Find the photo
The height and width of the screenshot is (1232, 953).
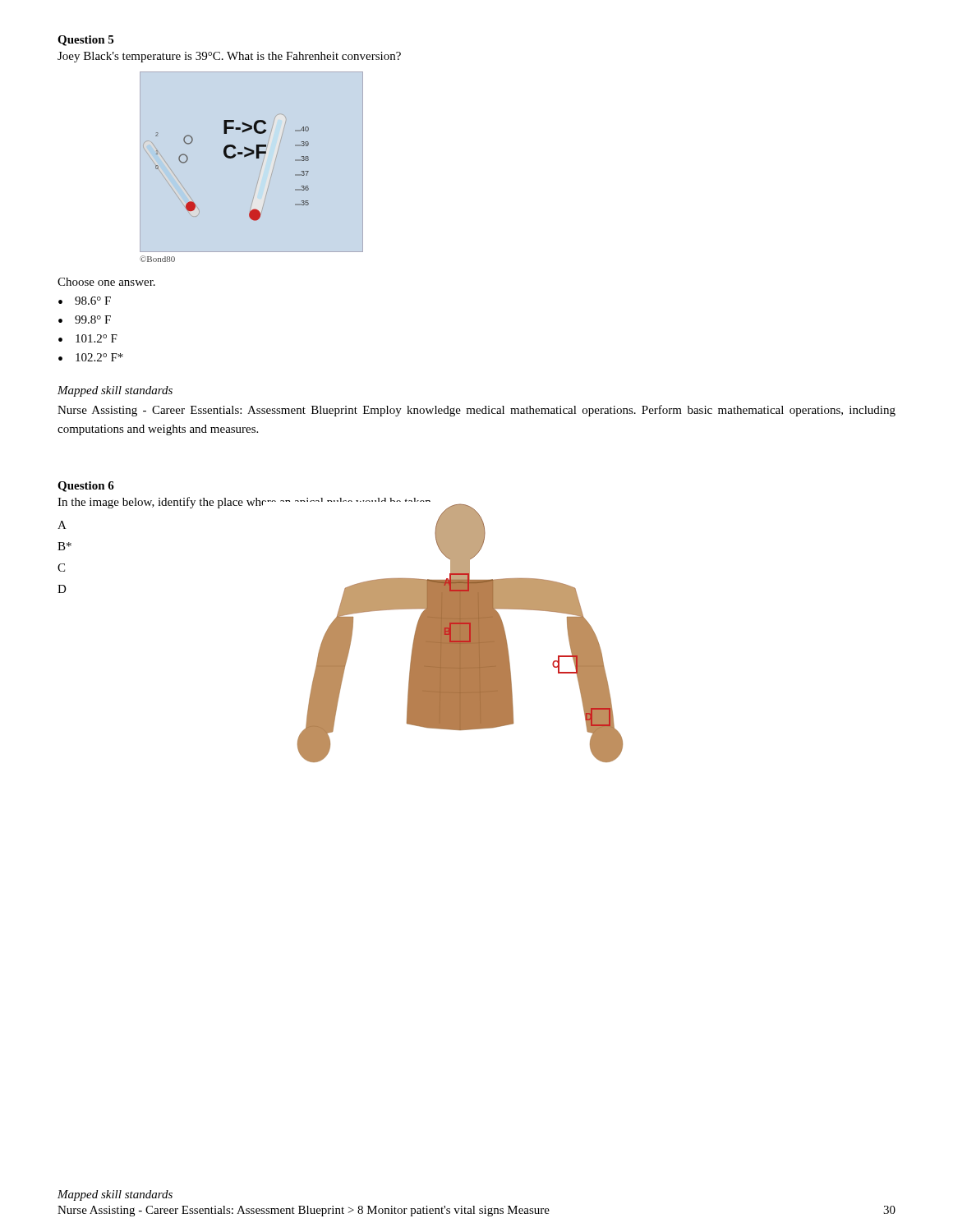[518, 168]
